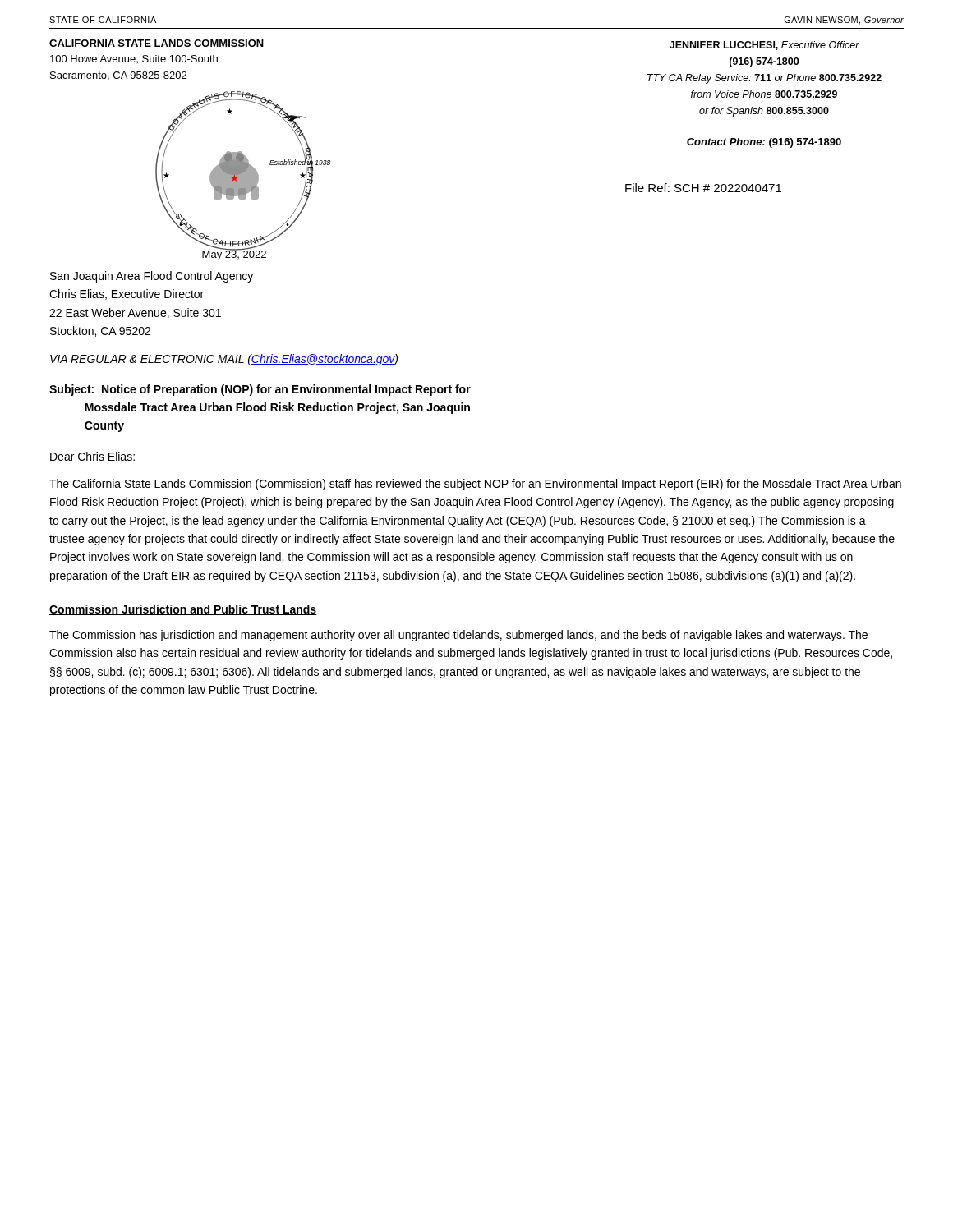Viewport: 953px width, 1232px height.
Task: Select the region starting "VIA REGULAR & ELECTRONIC MAIL (Chris.Elias@stocktonca.gov)"
Action: 224,359
